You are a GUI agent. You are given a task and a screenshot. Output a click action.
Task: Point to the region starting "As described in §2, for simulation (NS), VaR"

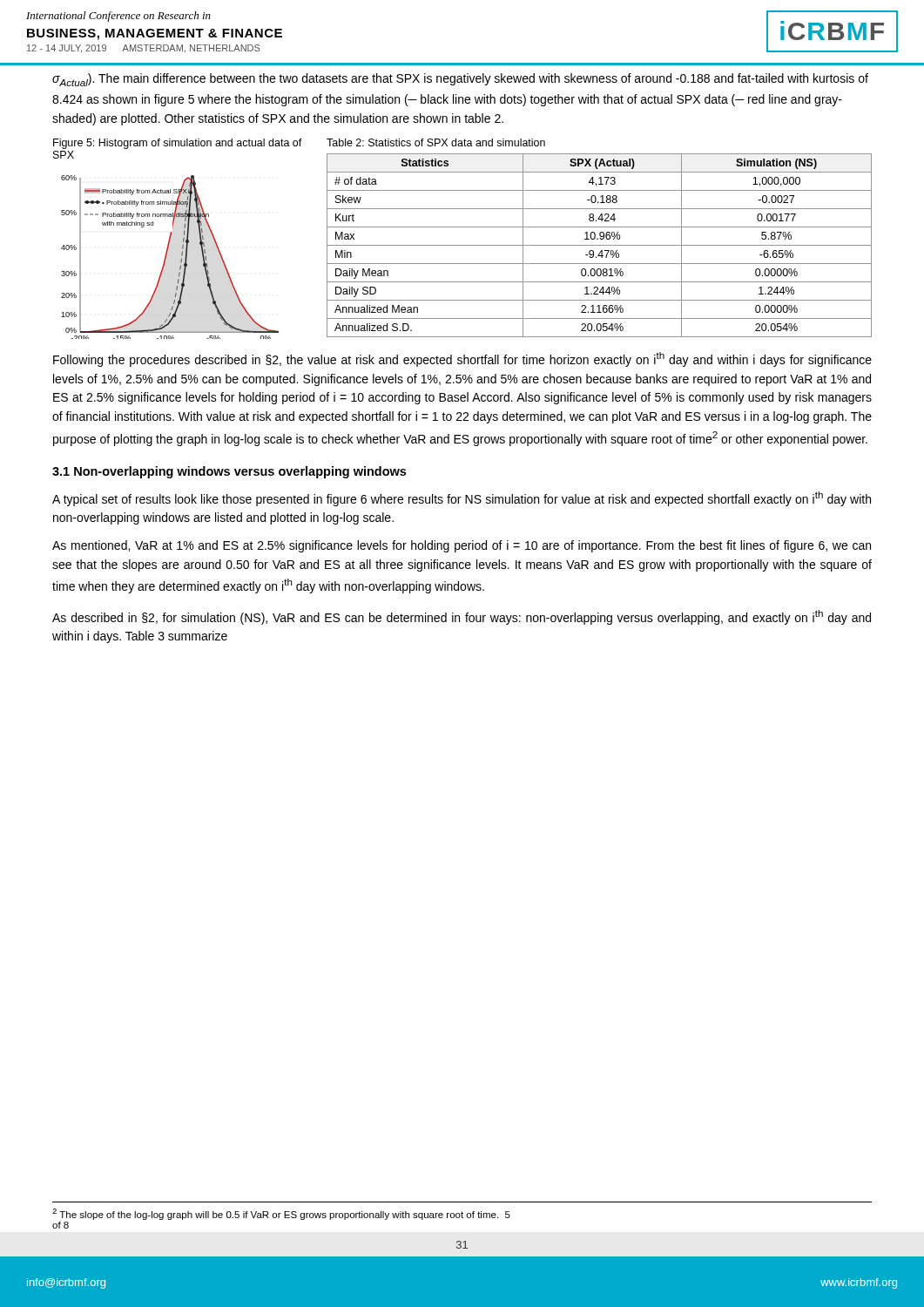(462, 625)
